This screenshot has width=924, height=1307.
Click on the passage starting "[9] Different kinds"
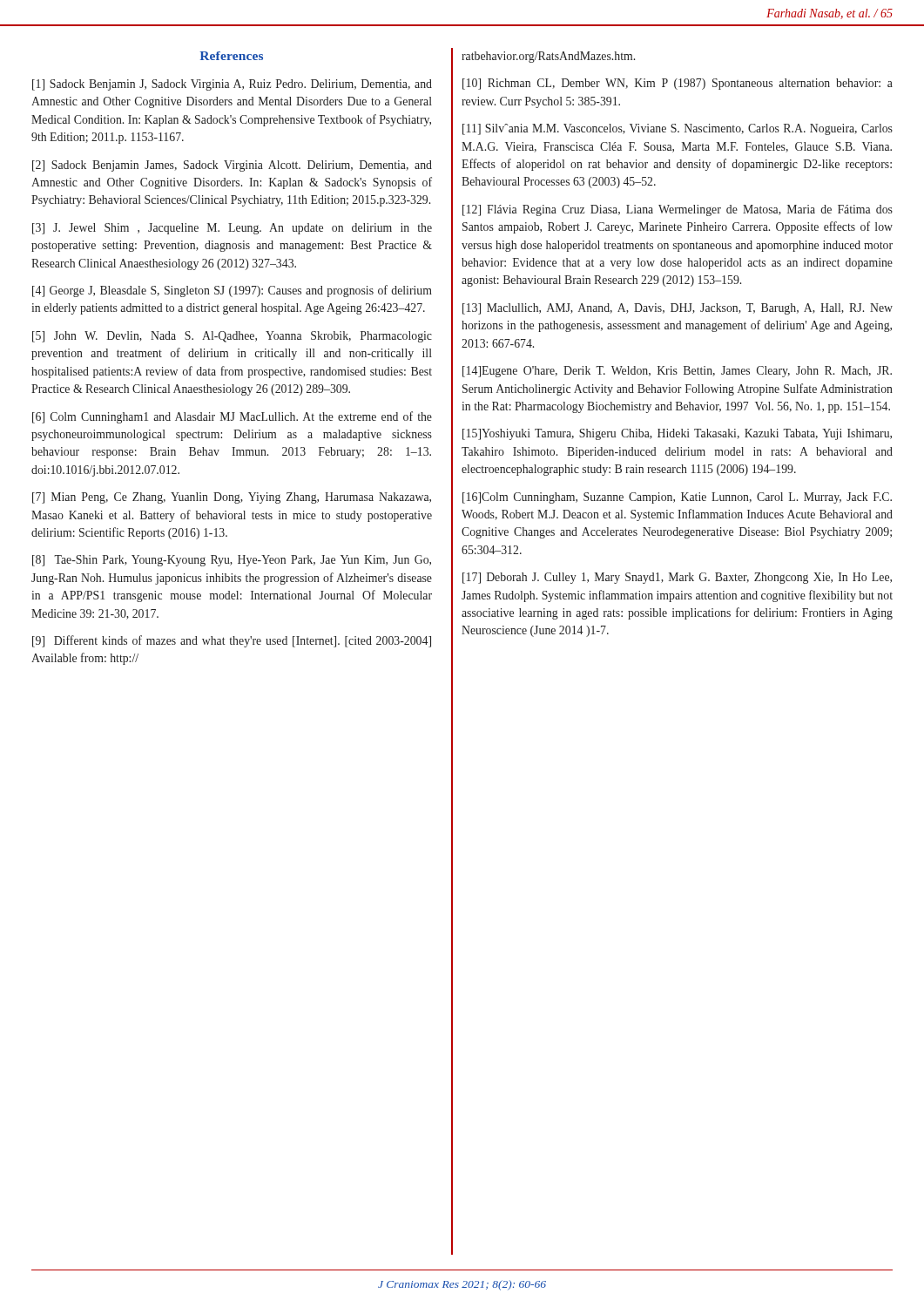[x=232, y=650]
